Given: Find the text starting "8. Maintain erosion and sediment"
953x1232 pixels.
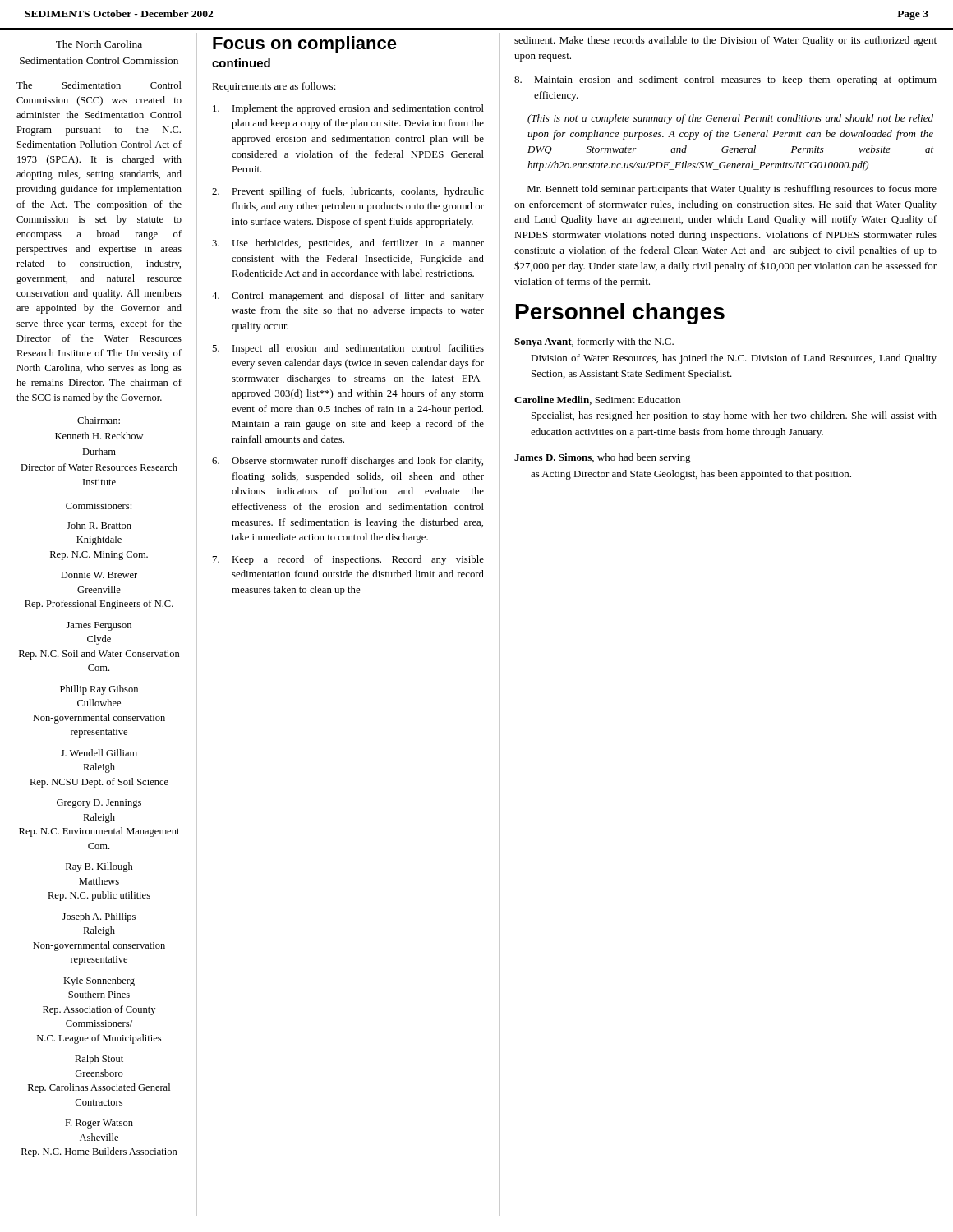Looking at the screenshot, I should (725, 88).
